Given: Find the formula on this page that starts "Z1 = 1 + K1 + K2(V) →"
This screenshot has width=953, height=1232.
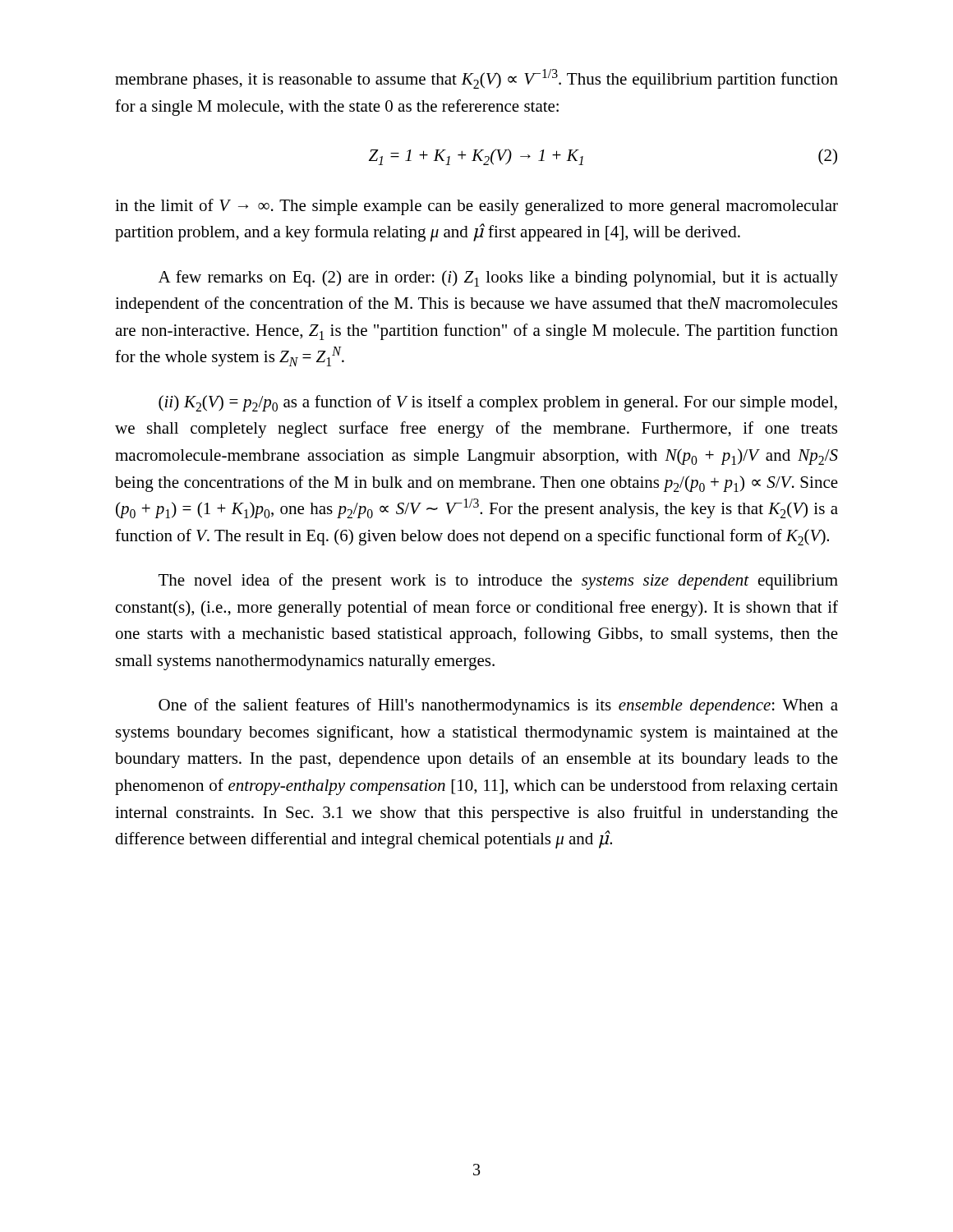Looking at the screenshot, I should pyautogui.click(x=479, y=156).
